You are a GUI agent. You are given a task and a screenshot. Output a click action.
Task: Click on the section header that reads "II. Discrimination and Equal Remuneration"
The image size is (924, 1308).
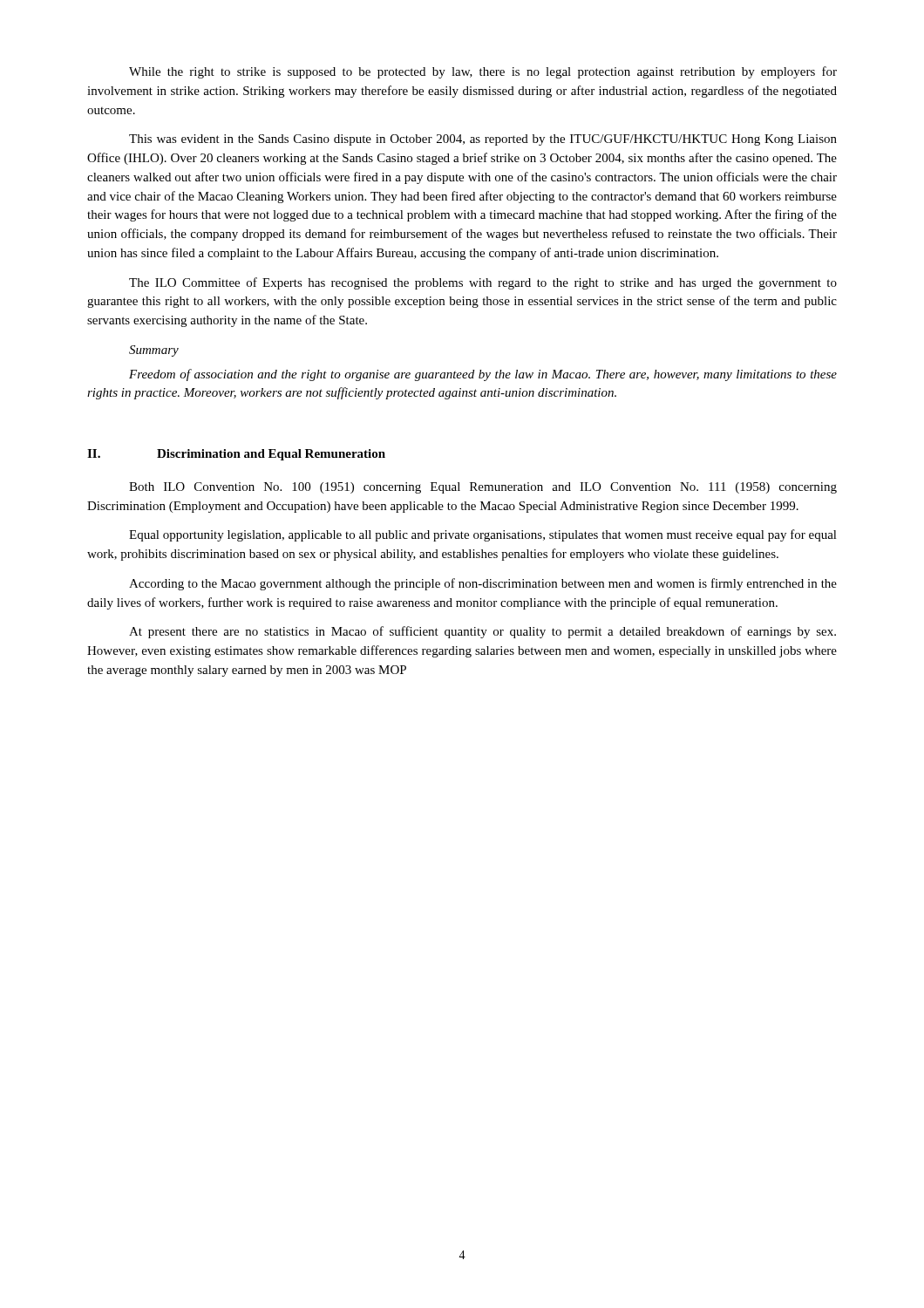pyautogui.click(x=236, y=454)
